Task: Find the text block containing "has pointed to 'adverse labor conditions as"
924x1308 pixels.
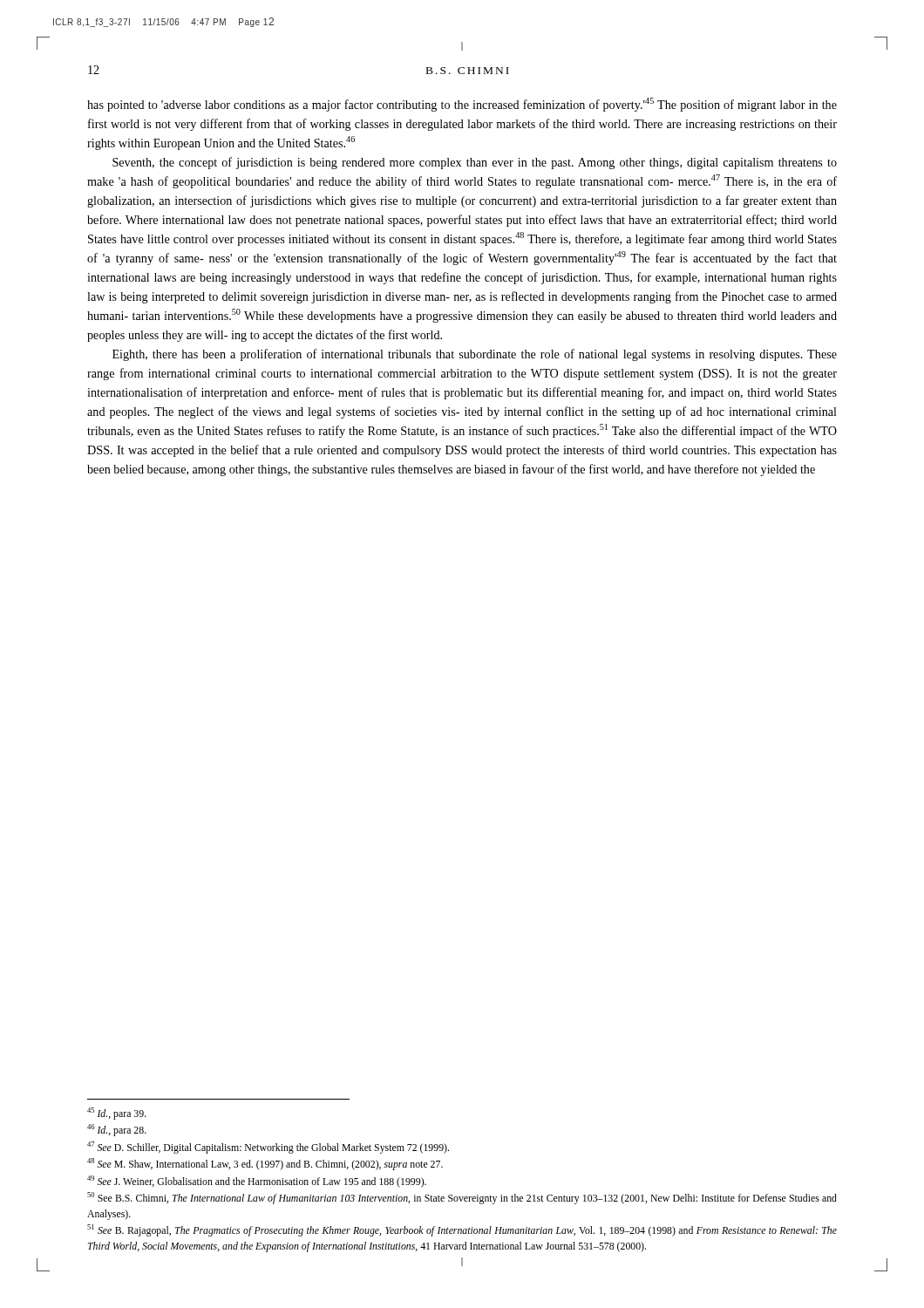Action: coord(462,287)
